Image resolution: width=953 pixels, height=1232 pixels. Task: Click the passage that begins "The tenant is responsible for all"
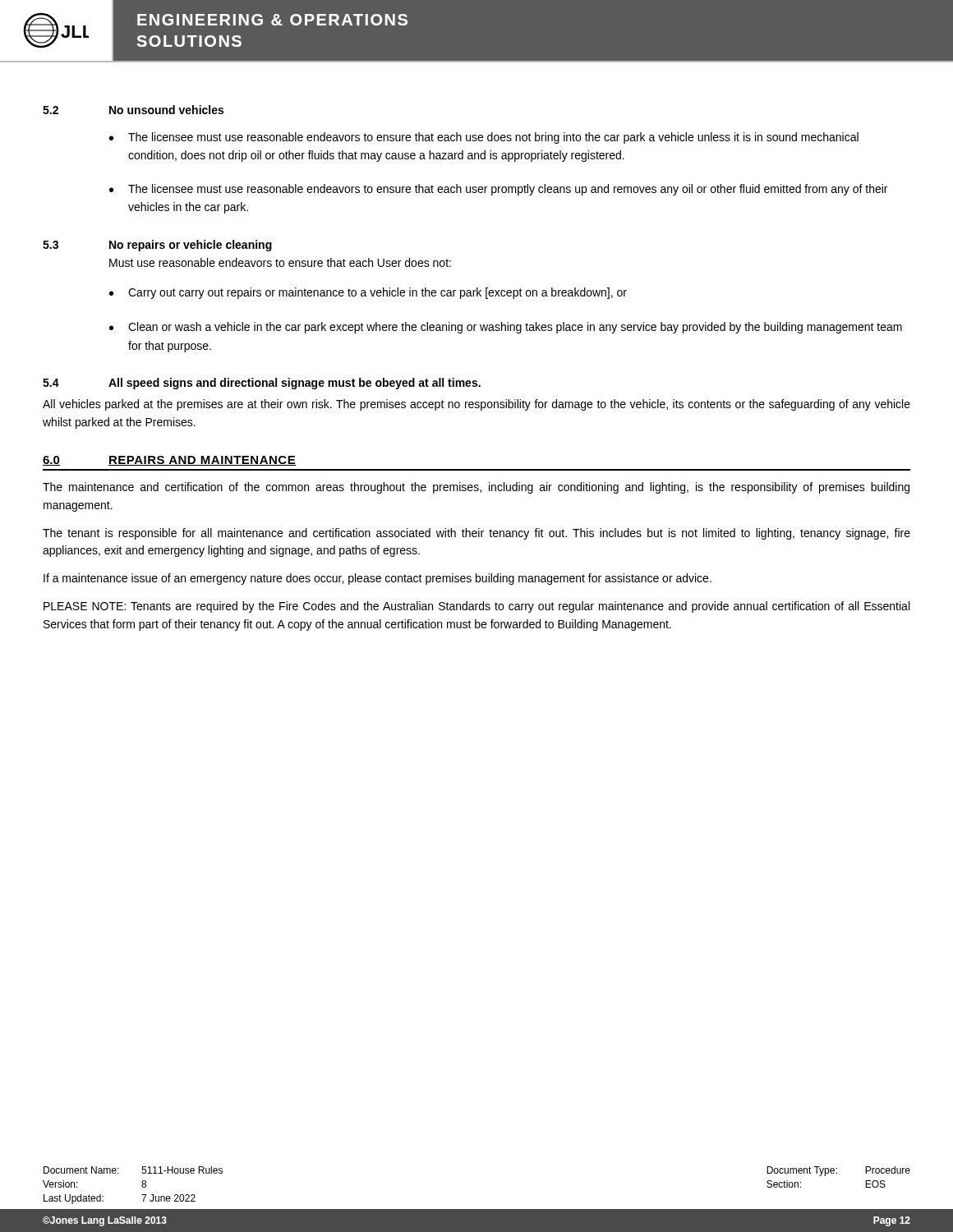[476, 542]
